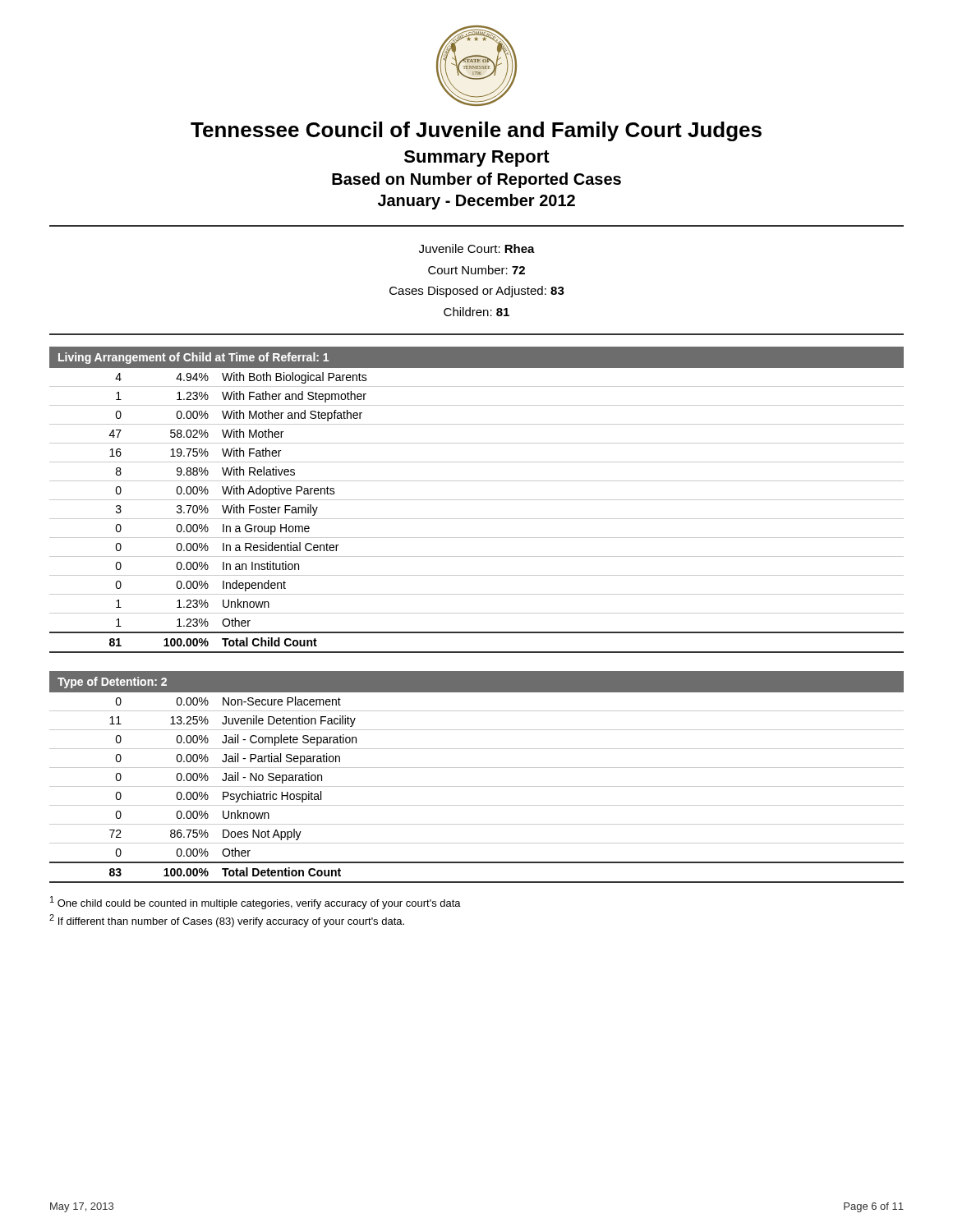The image size is (953, 1232).
Task: Select a logo
Action: click(476, 67)
